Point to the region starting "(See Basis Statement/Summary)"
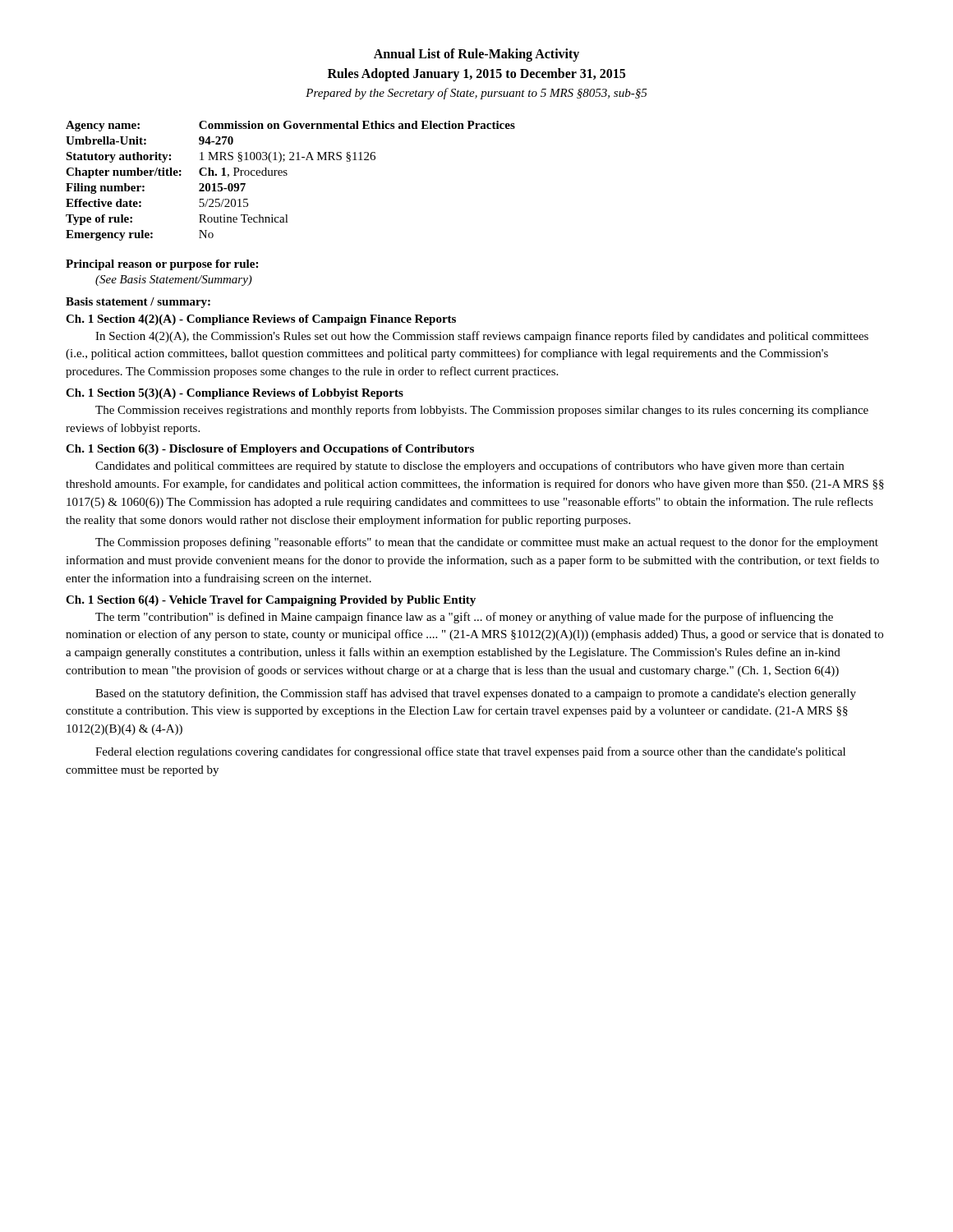Image resolution: width=953 pixels, height=1232 pixels. click(x=174, y=279)
